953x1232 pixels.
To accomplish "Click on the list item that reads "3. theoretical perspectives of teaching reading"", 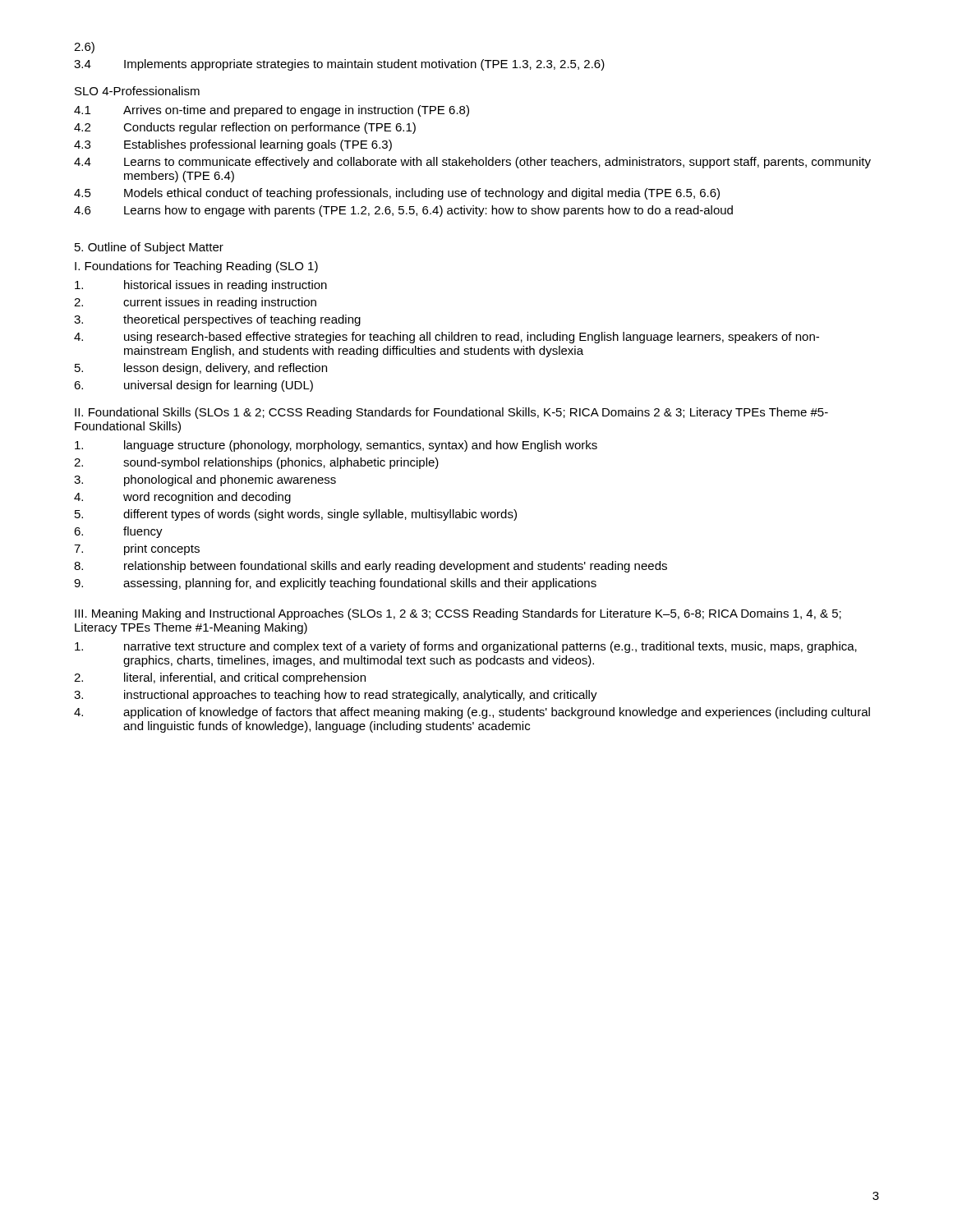I will tap(217, 320).
